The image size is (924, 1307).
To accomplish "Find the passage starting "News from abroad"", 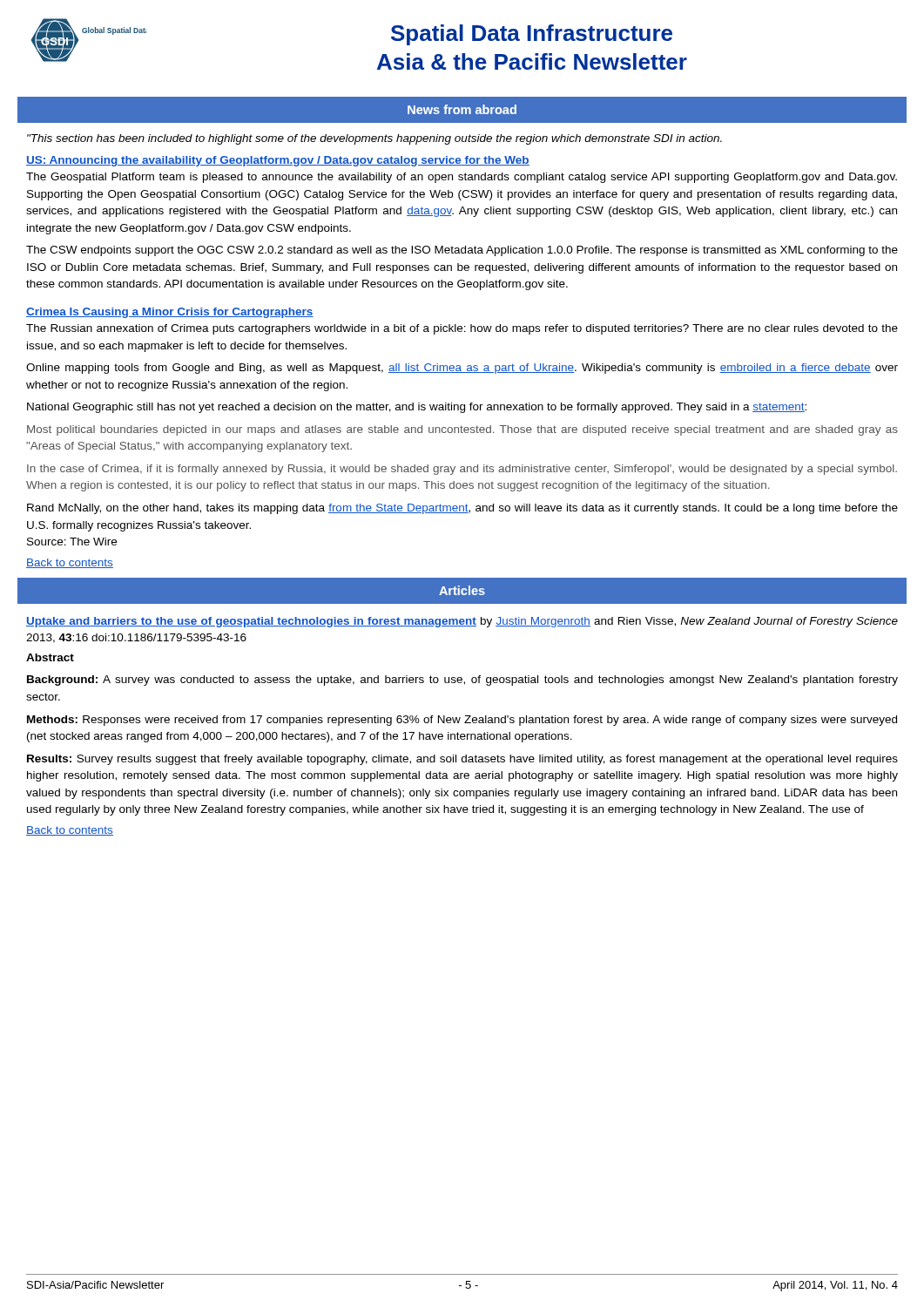I will [x=462, y=110].
